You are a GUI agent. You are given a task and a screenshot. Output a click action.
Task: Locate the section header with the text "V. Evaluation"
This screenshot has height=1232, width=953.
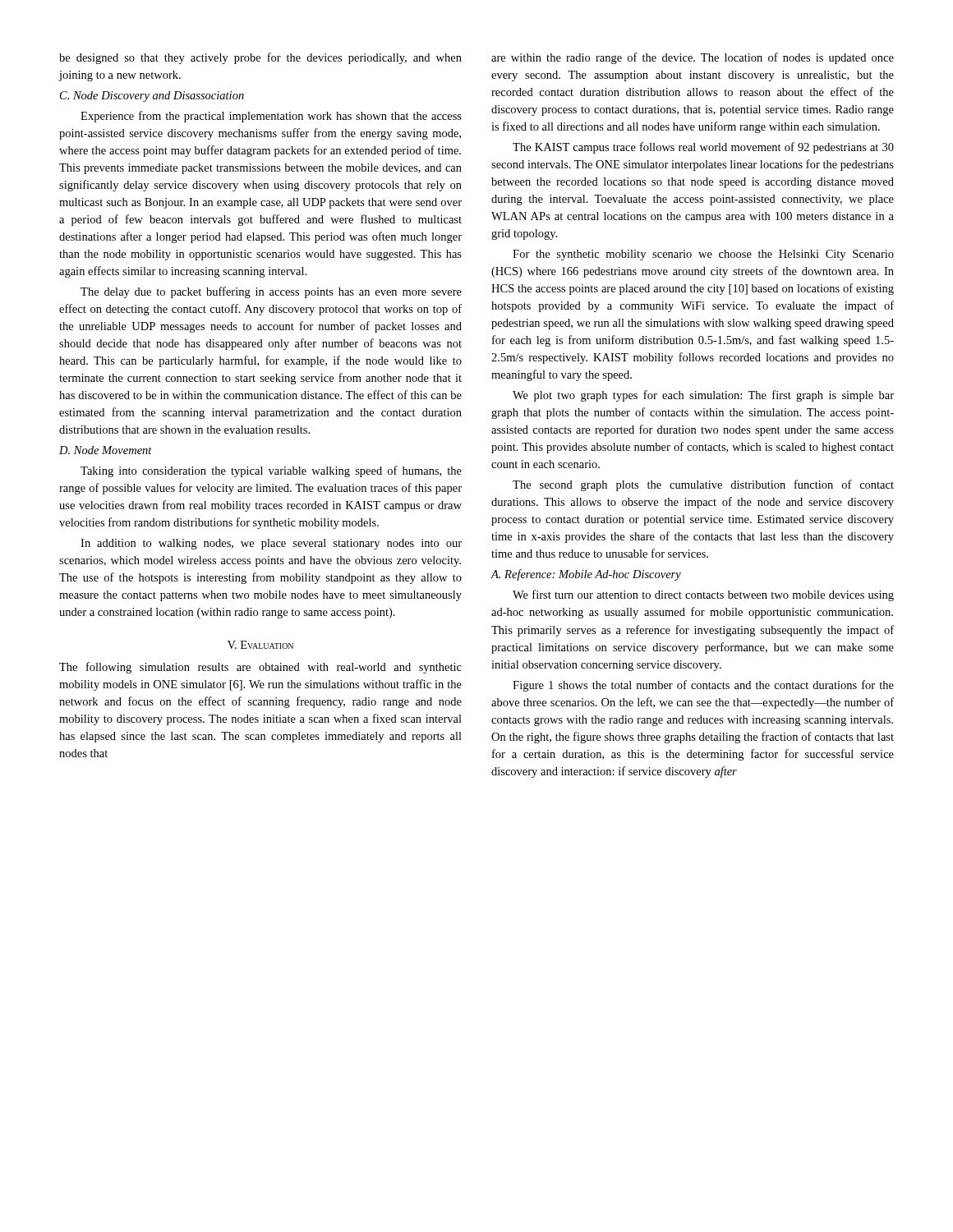(x=260, y=644)
